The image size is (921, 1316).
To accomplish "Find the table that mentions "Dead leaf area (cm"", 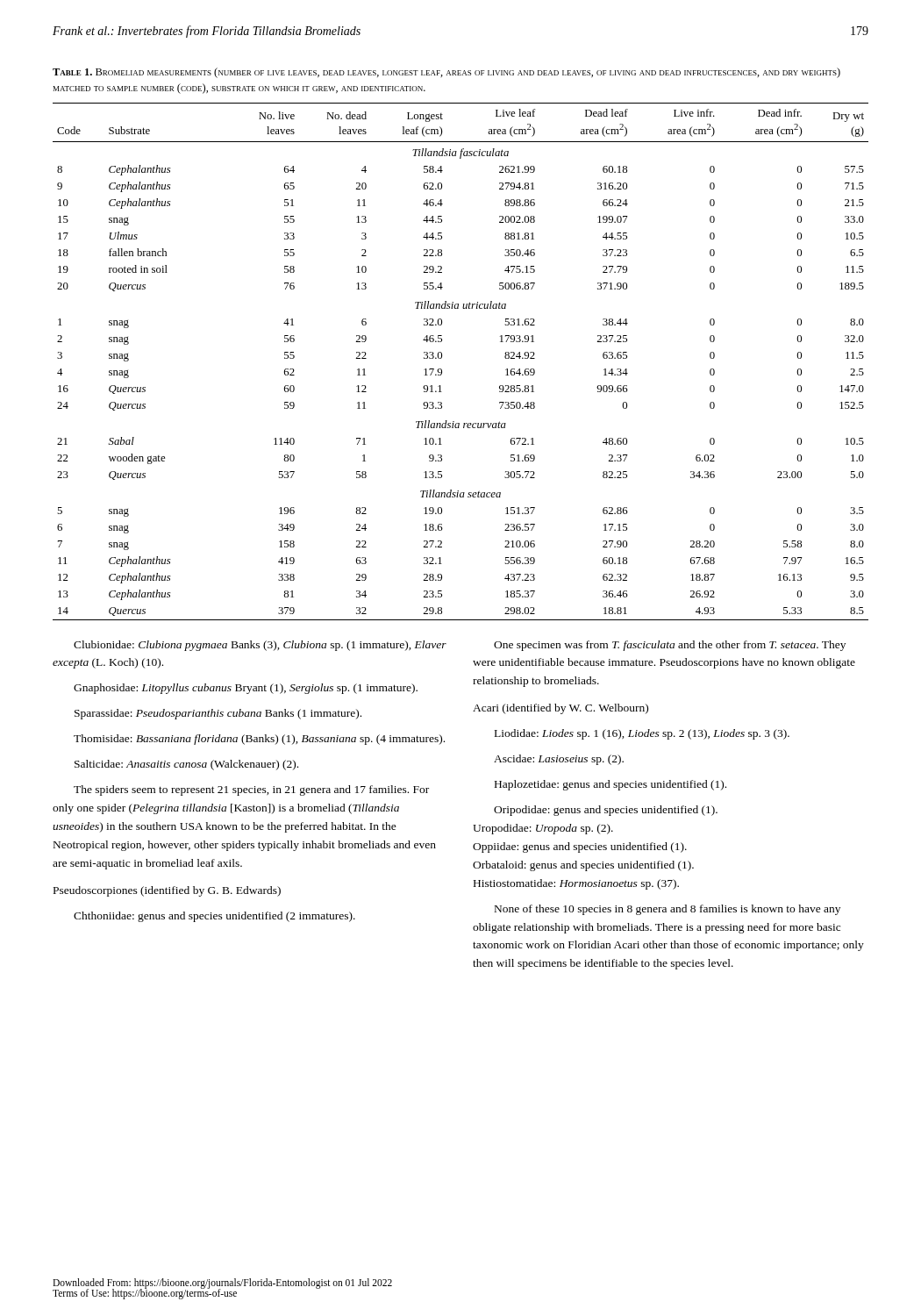I will (460, 361).
